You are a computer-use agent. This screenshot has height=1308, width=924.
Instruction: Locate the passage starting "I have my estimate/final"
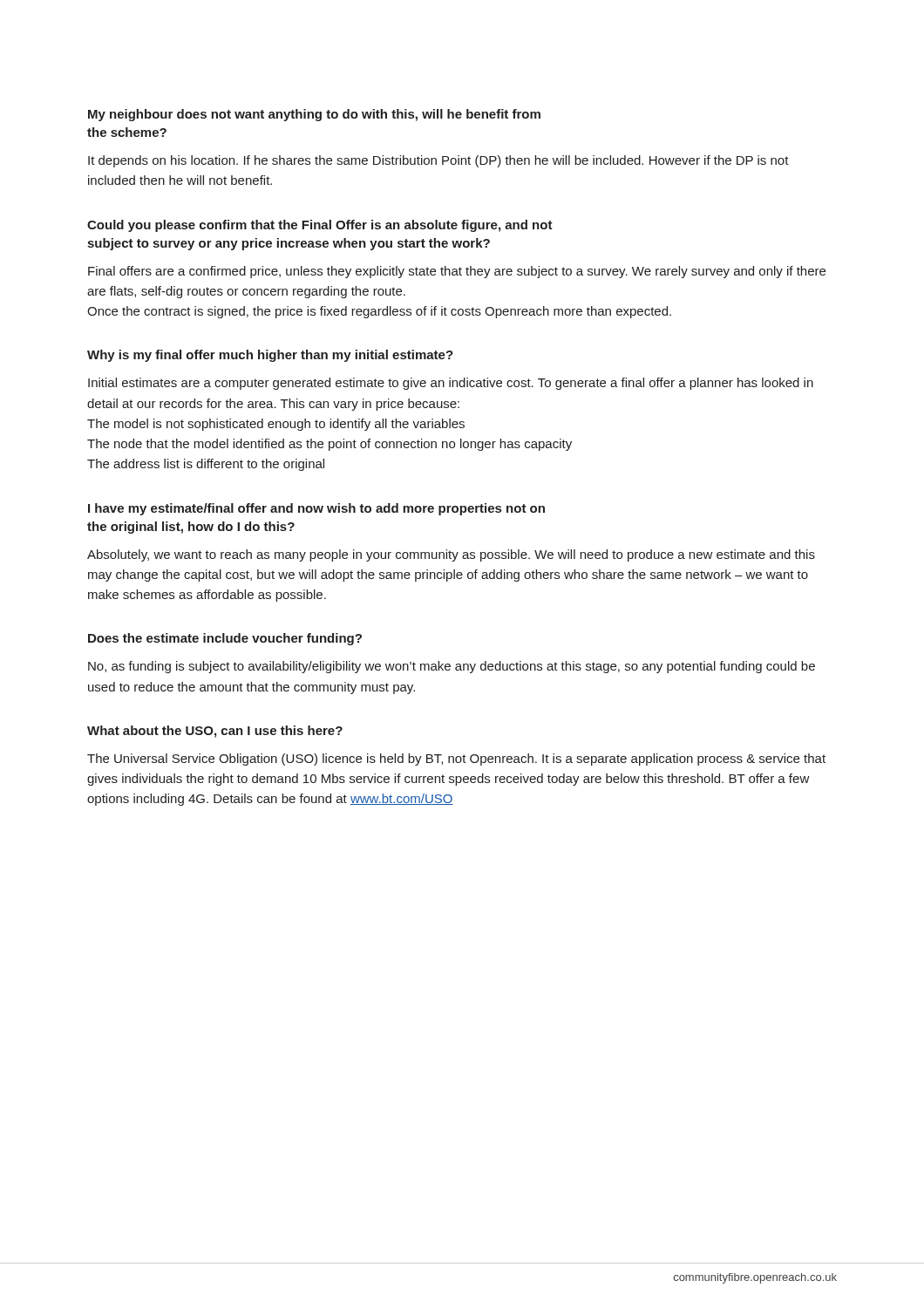(316, 517)
